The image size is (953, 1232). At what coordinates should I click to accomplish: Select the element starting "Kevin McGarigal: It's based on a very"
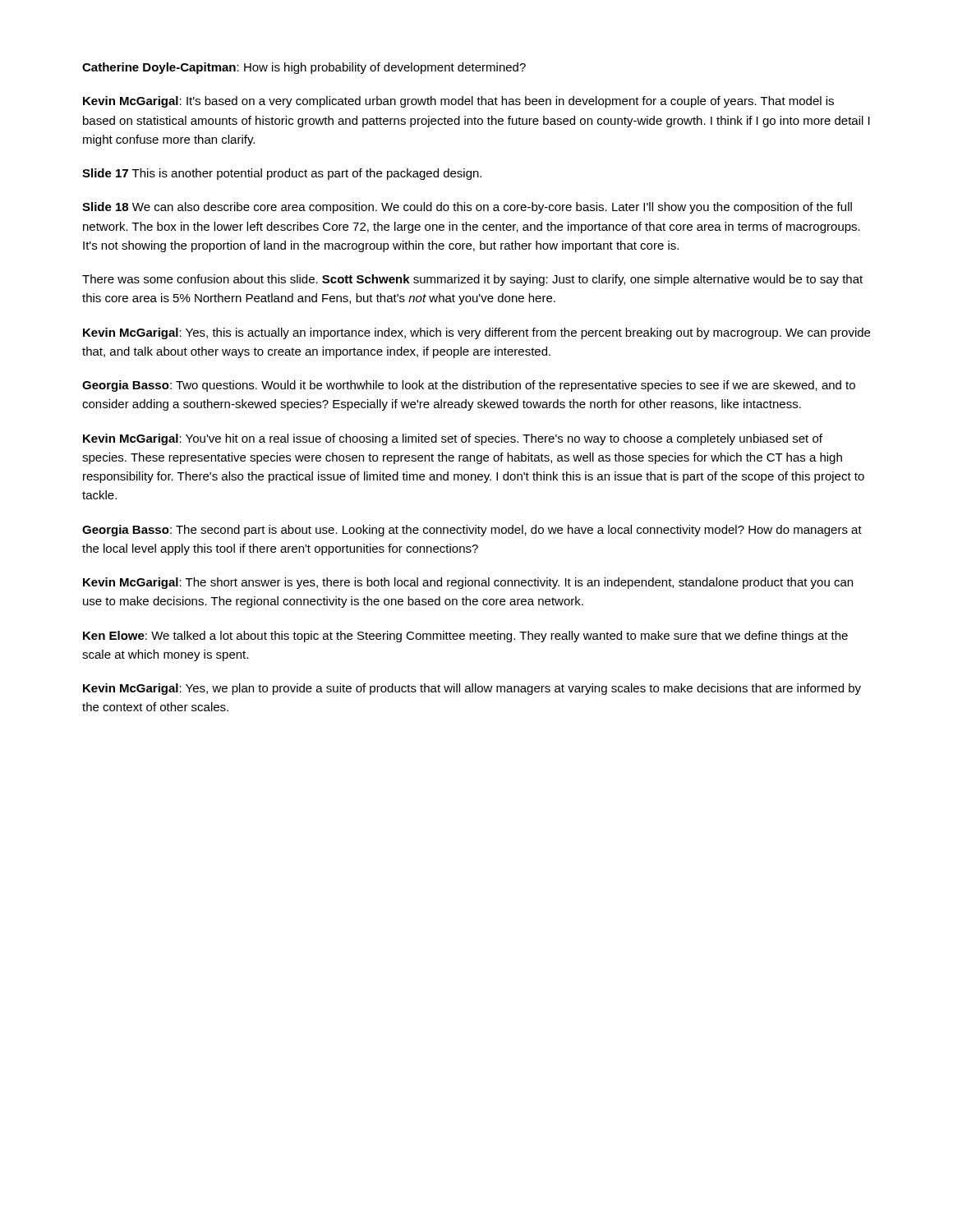click(476, 120)
